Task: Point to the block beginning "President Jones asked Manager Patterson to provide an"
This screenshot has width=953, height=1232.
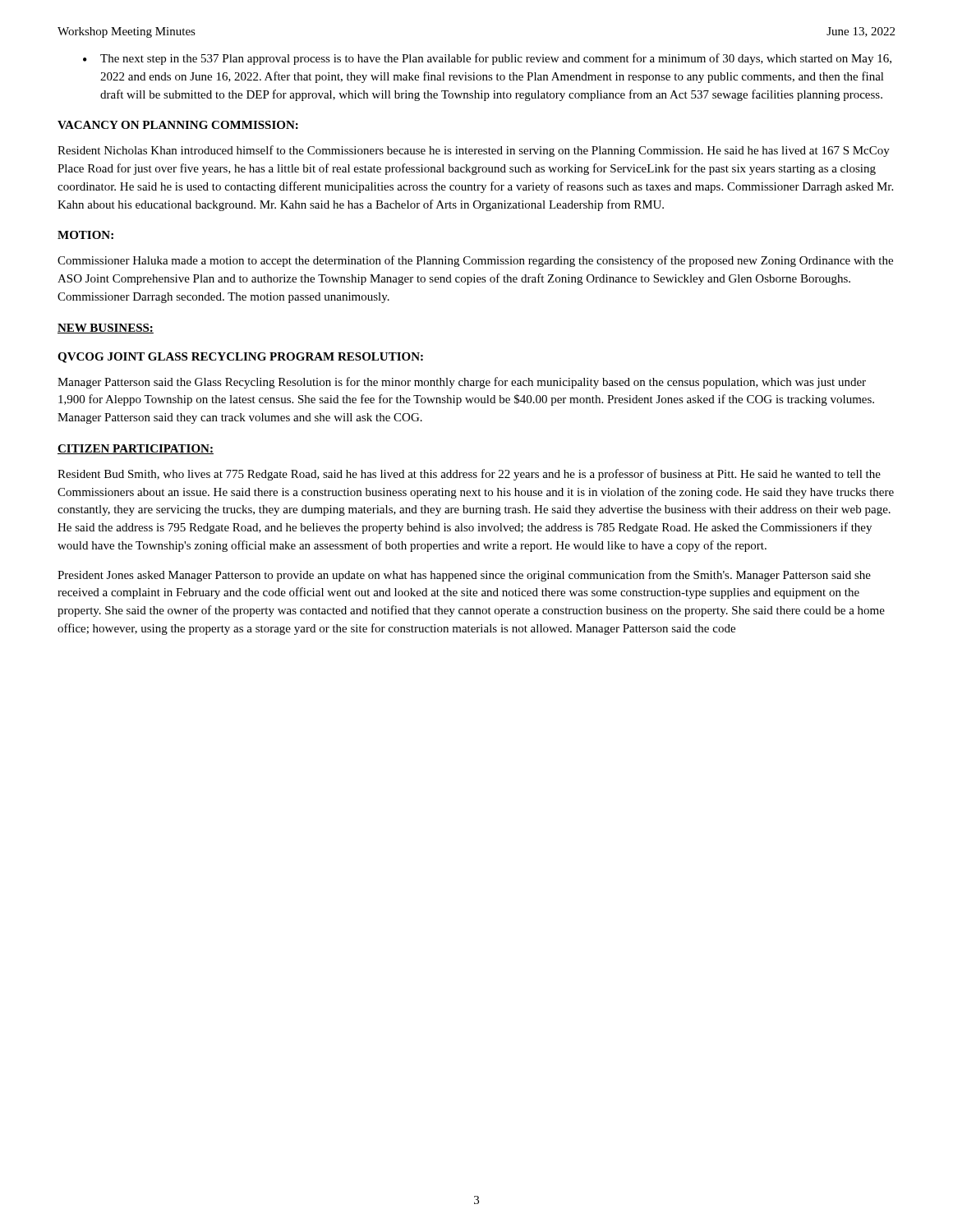Action: coord(471,601)
